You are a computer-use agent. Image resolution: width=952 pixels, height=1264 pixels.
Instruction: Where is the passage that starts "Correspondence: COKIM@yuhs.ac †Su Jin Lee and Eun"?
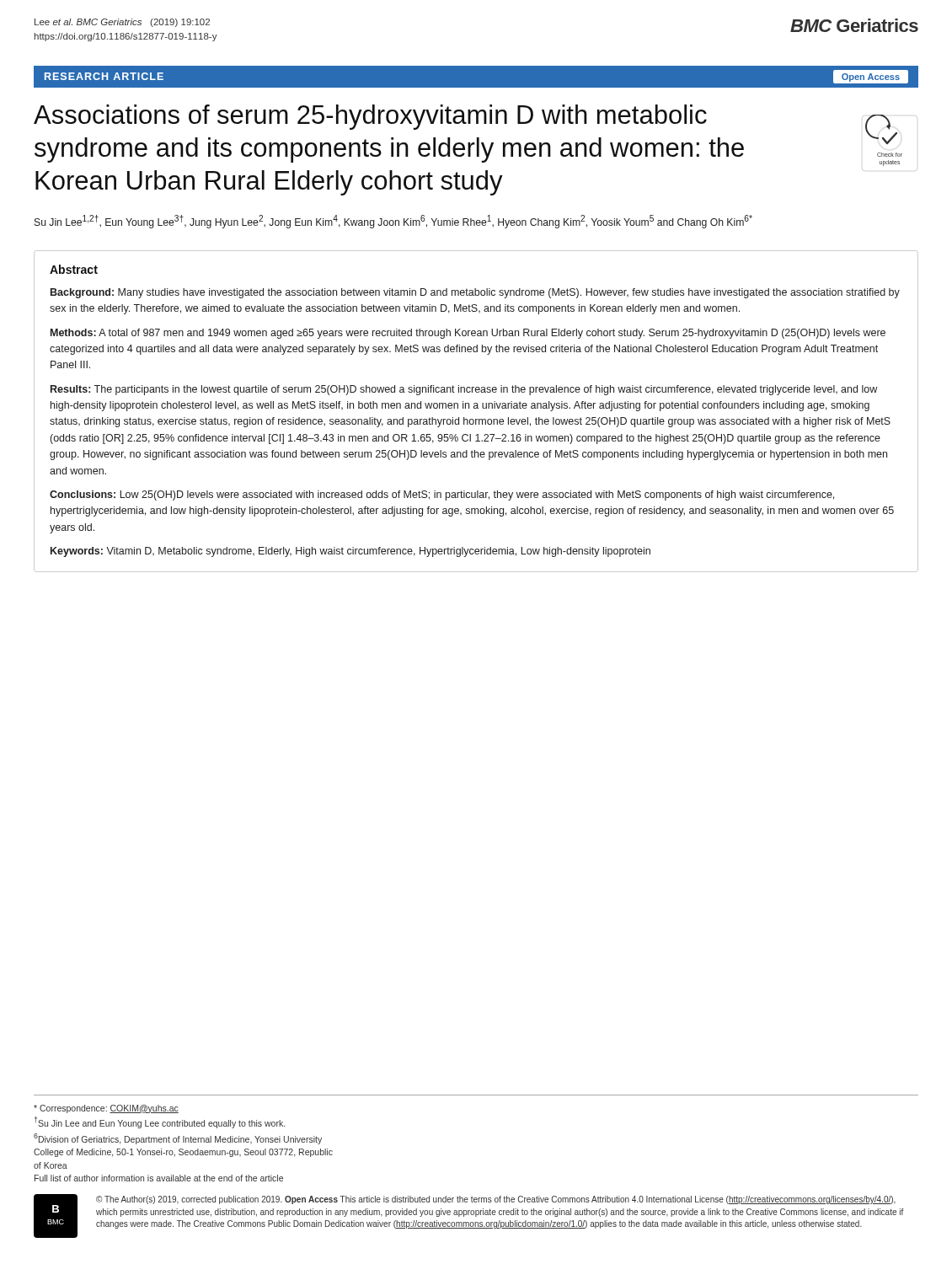(183, 1143)
